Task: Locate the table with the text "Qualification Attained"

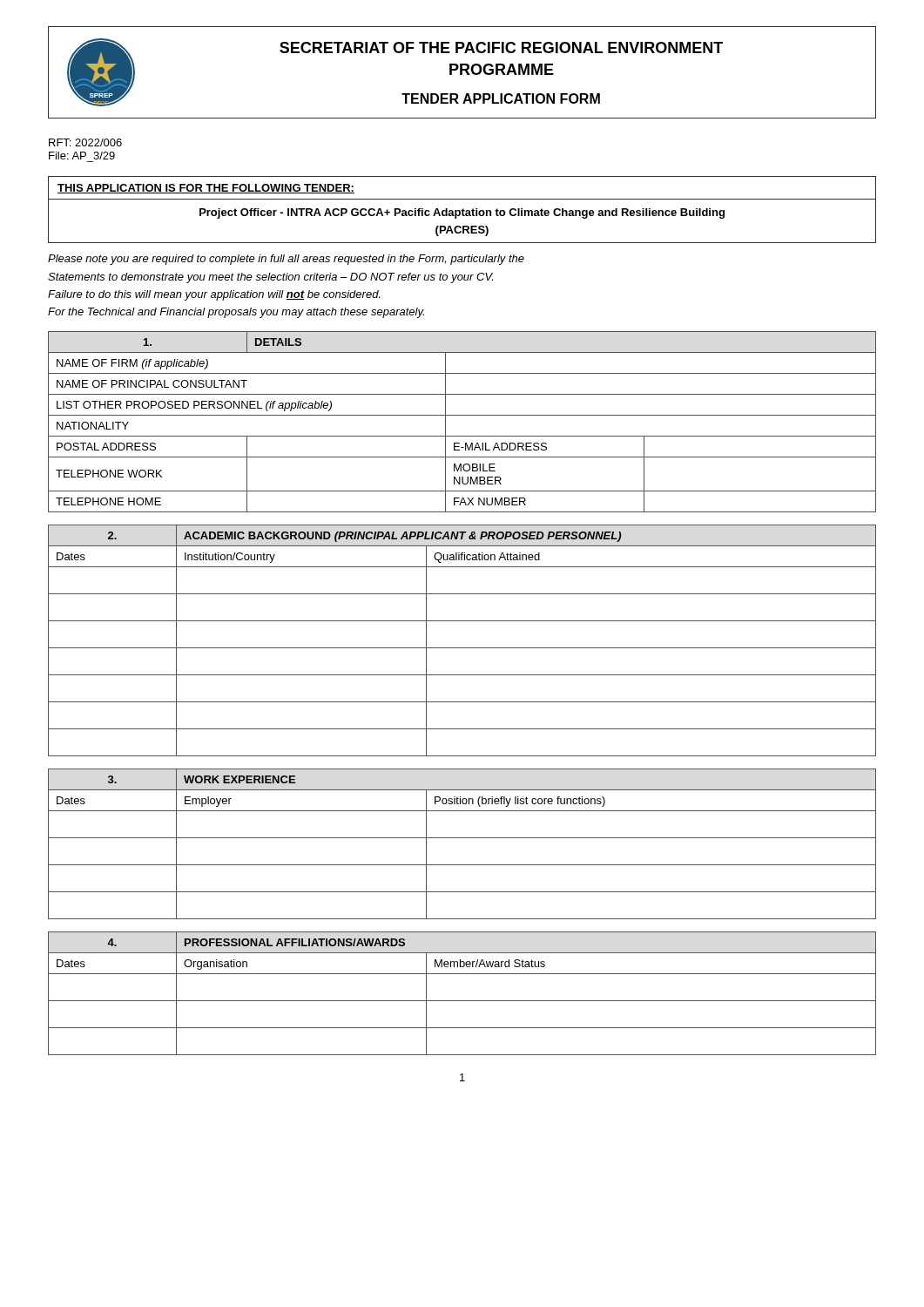Action: pyautogui.click(x=462, y=640)
